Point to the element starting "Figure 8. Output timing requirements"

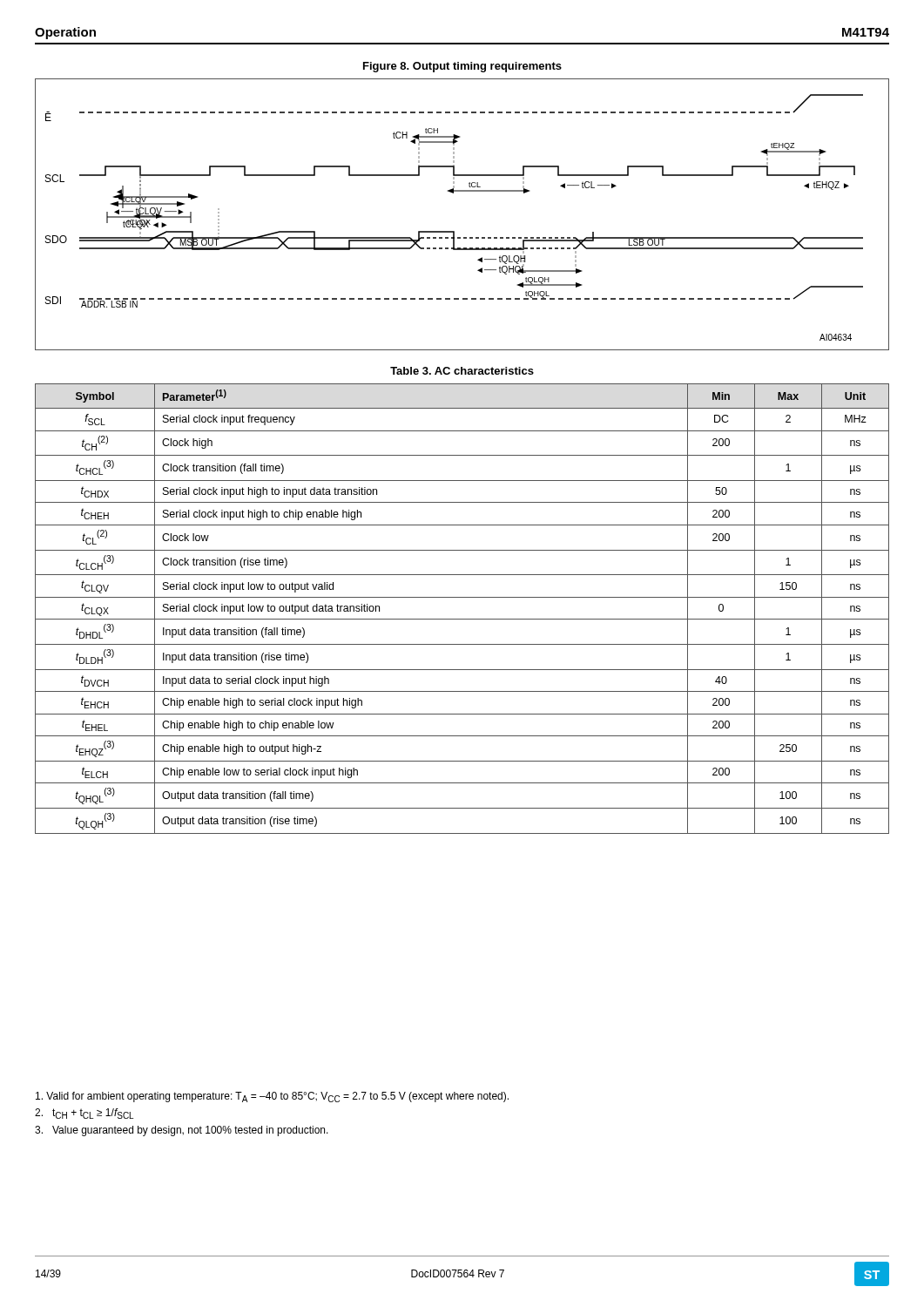pyautogui.click(x=462, y=66)
